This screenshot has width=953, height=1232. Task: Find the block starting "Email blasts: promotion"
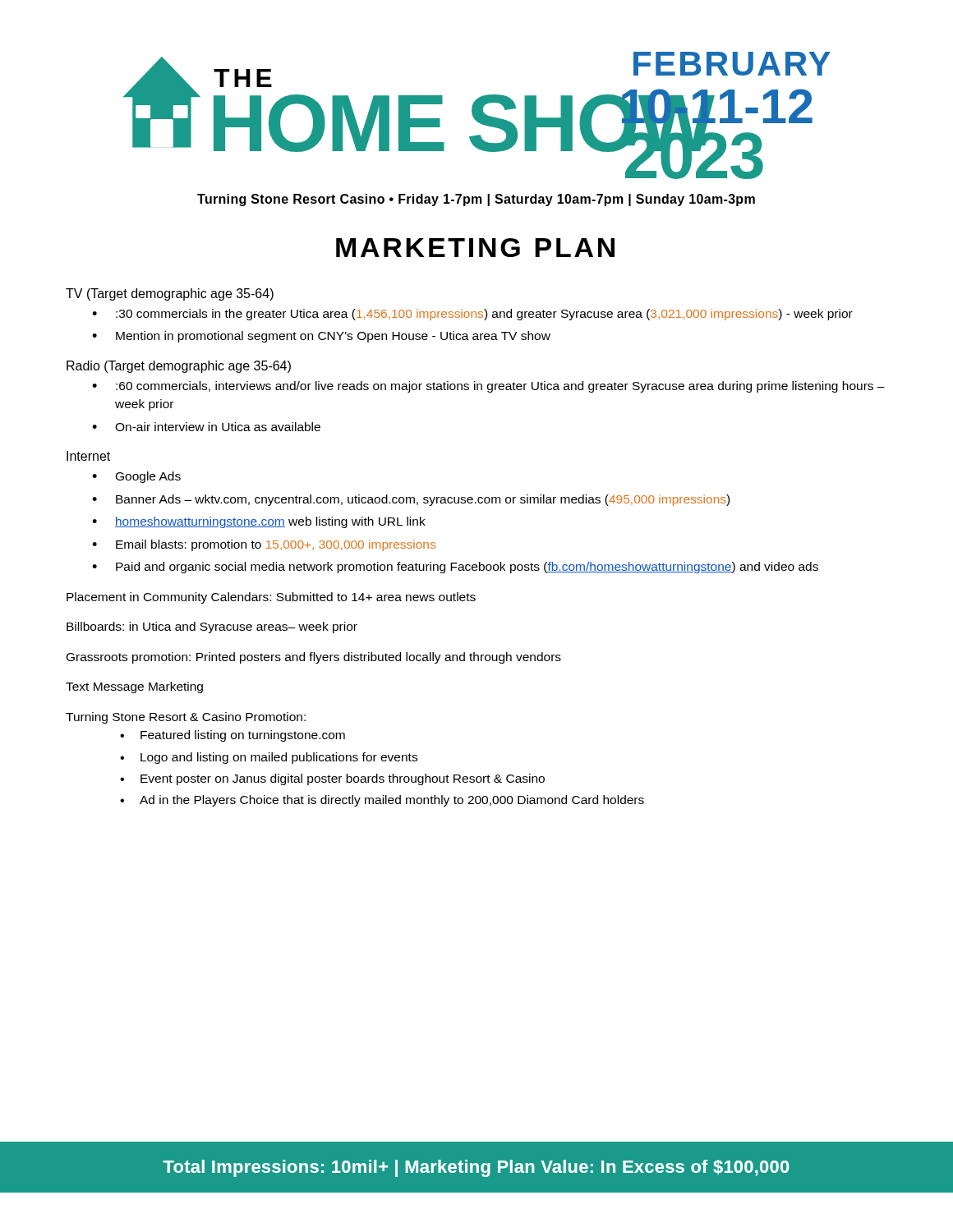pyautogui.click(x=276, y=544)
